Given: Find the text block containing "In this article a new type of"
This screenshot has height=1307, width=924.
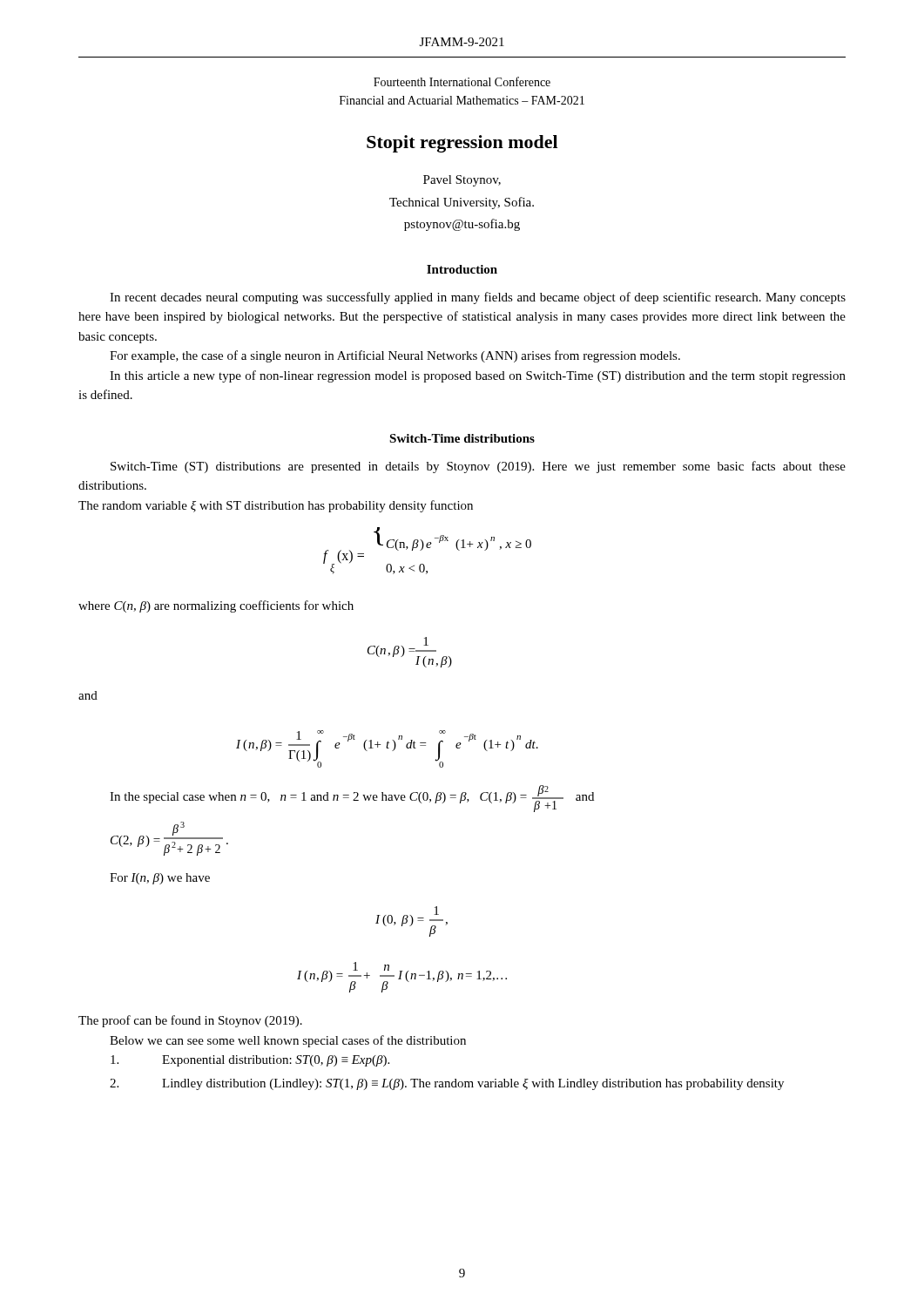Looking at the screenshot, I should 462,385.
